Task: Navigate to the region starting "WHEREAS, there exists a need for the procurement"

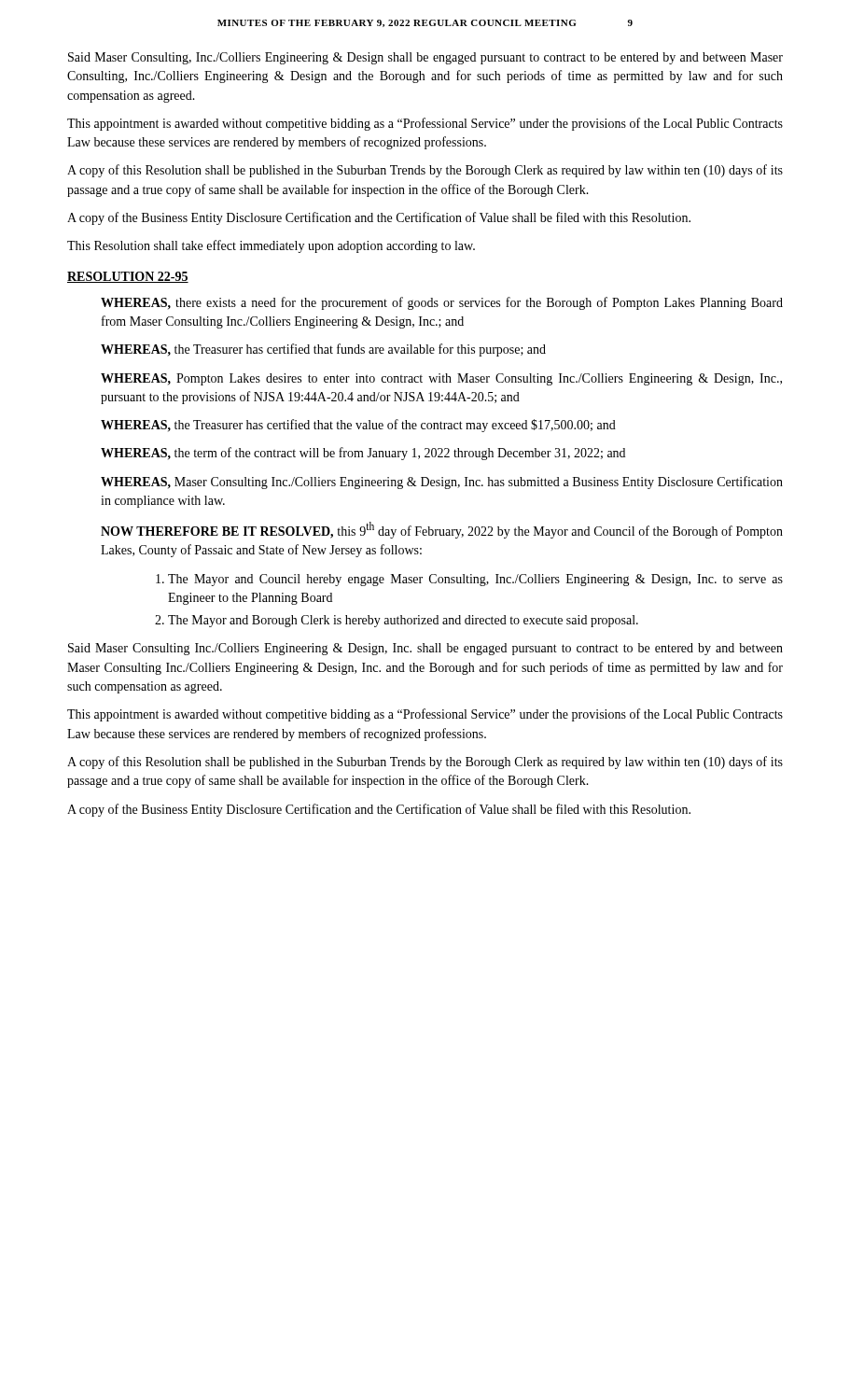Action: tap(425, 313)
